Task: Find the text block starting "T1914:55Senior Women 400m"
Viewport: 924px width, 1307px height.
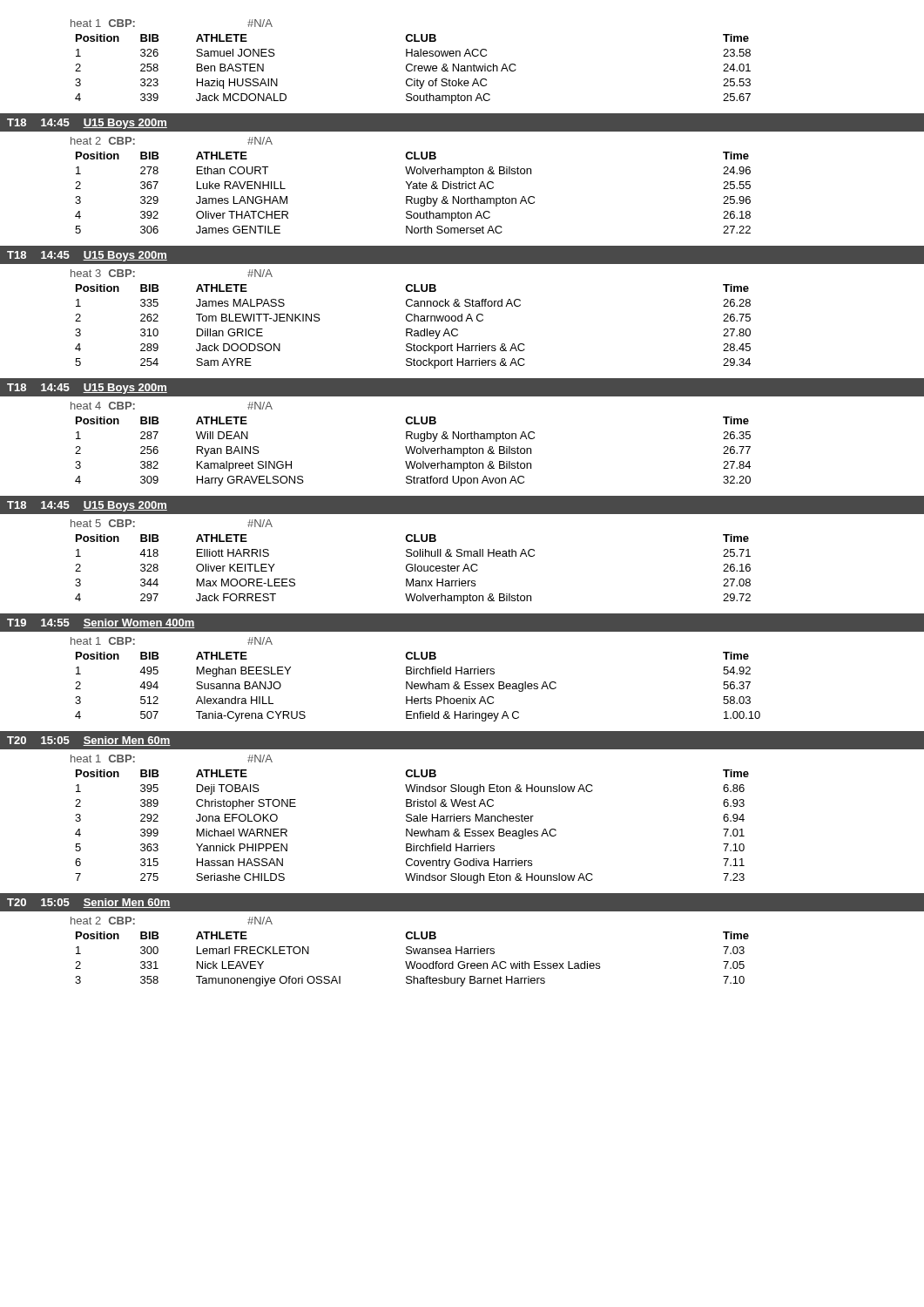Action: tap(101, 623)
